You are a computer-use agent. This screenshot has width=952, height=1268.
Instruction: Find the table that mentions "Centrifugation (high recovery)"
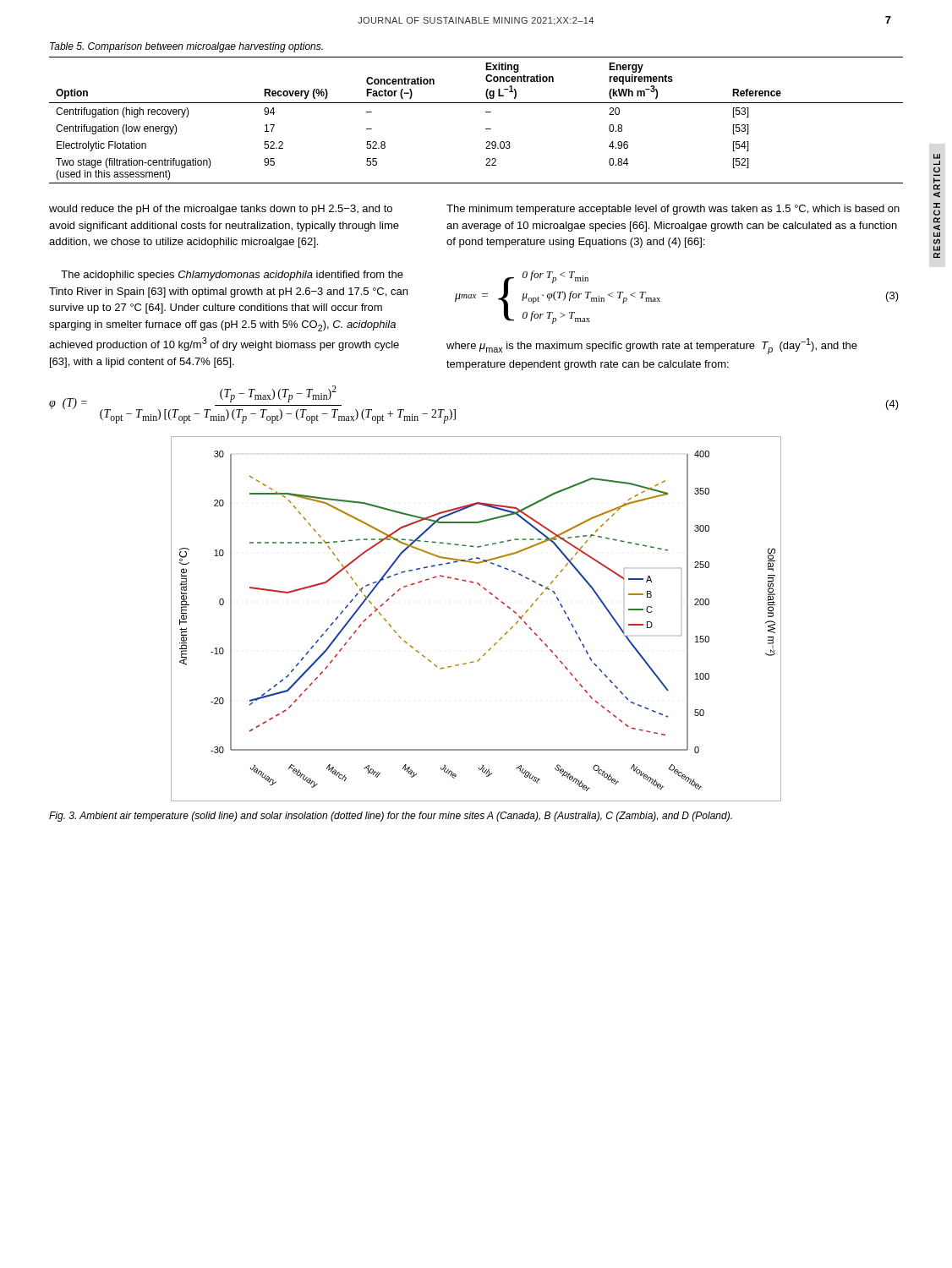(476, 120)
